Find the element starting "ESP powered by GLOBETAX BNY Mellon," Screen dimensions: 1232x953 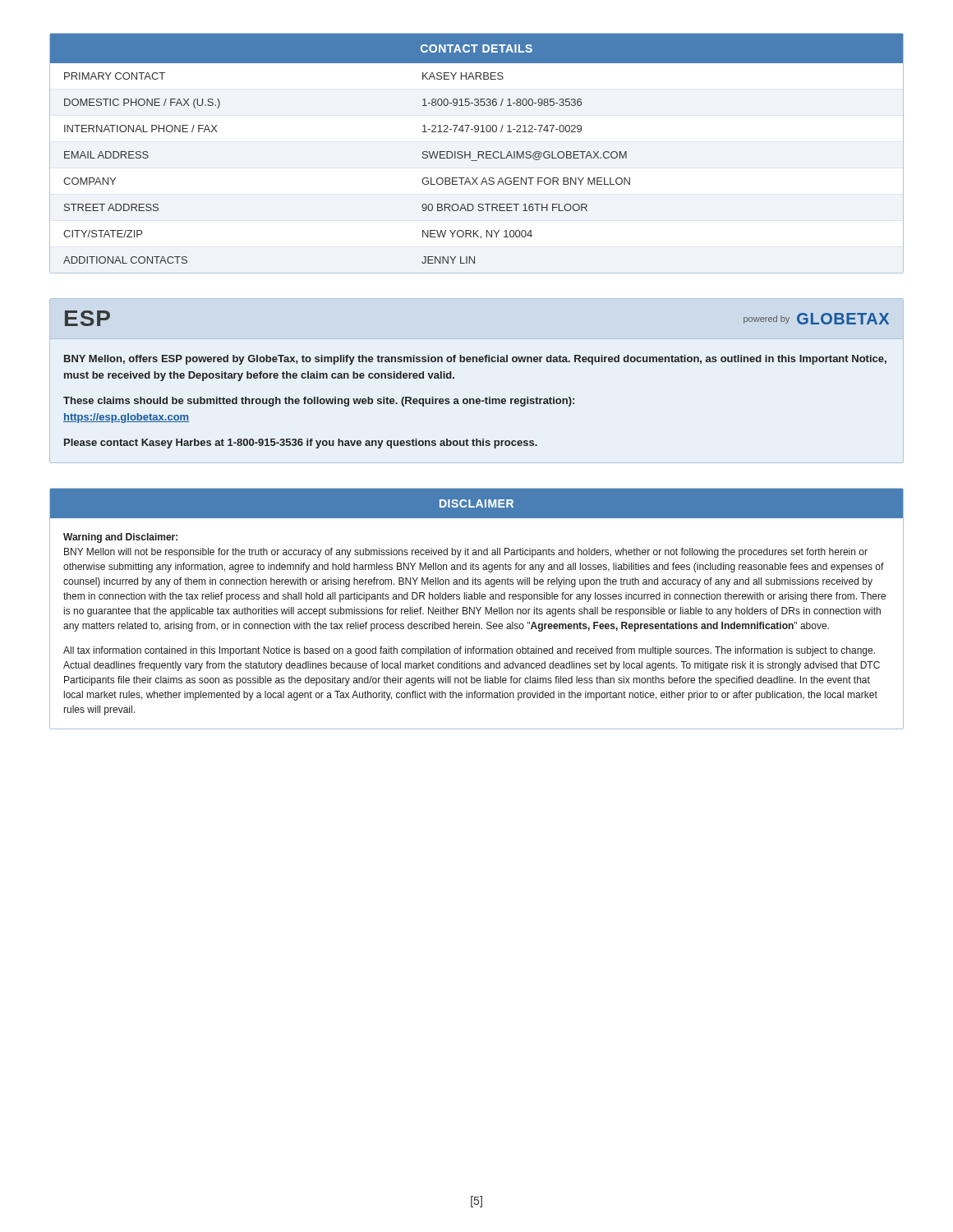click(x=87, y=318)
